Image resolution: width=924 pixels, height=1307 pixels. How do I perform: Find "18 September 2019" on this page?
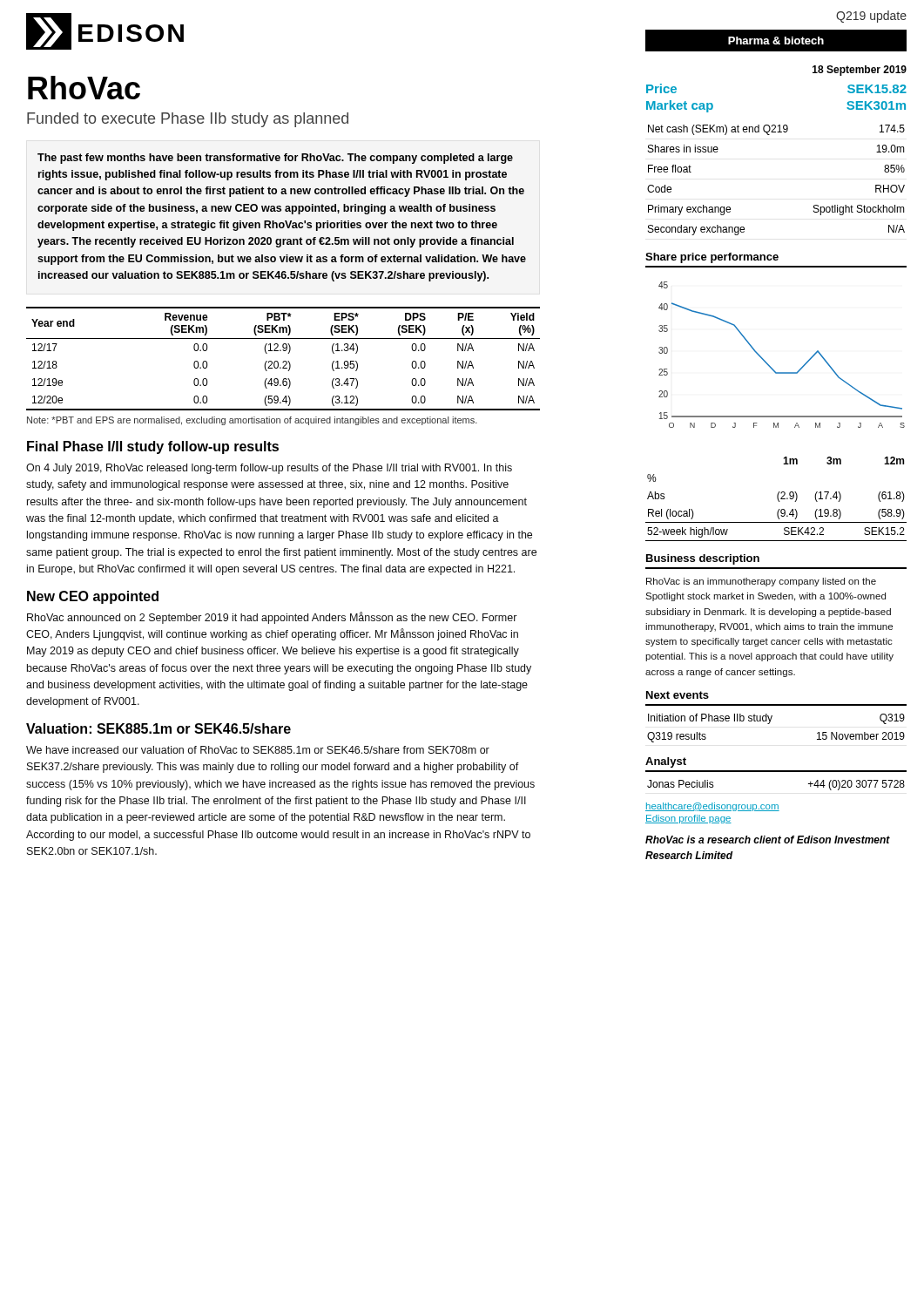tap(859, 70)
